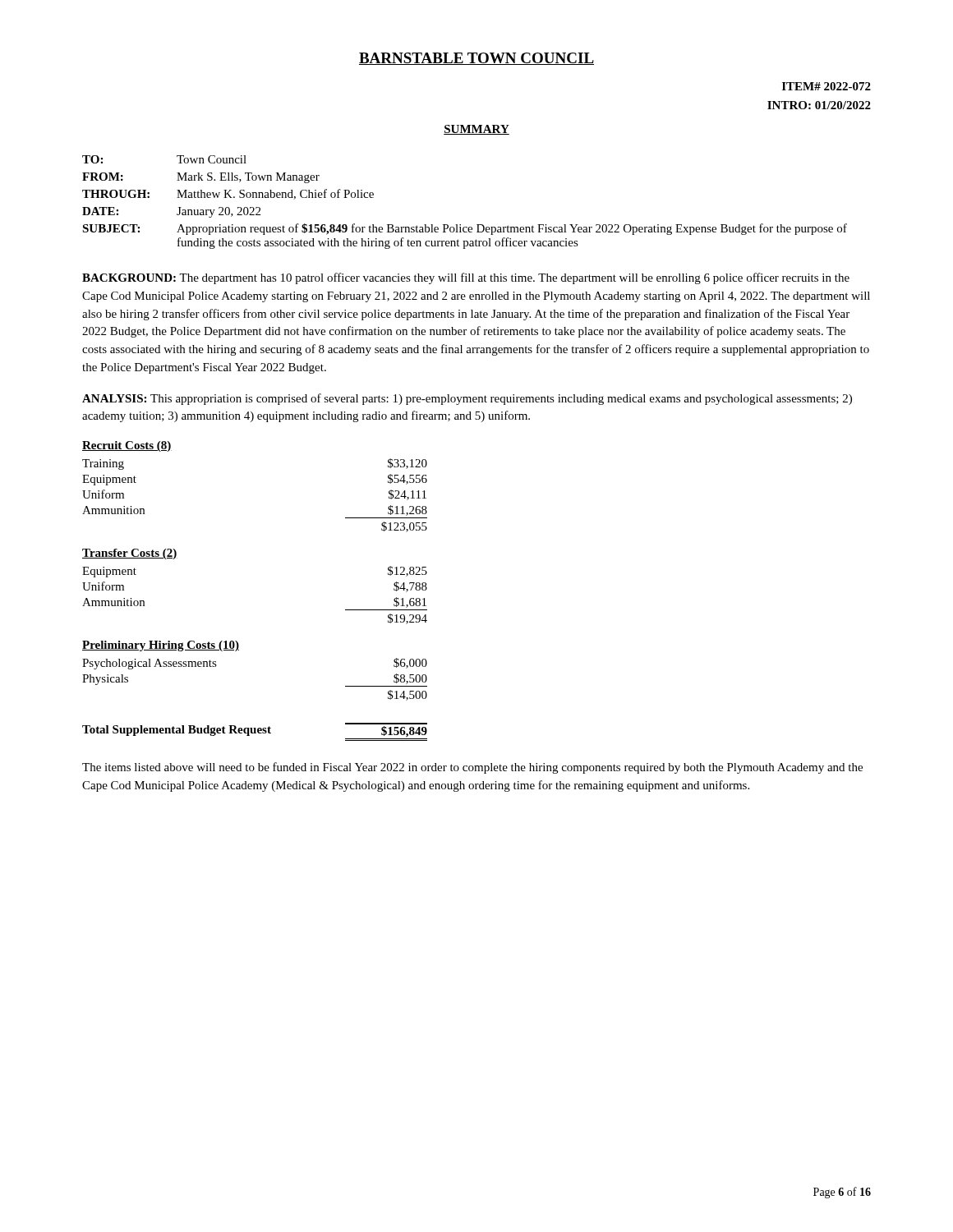
Task: Where does it say "Ammunition $11,268"?
Action: pyautogui.click(x=115, y=510)
